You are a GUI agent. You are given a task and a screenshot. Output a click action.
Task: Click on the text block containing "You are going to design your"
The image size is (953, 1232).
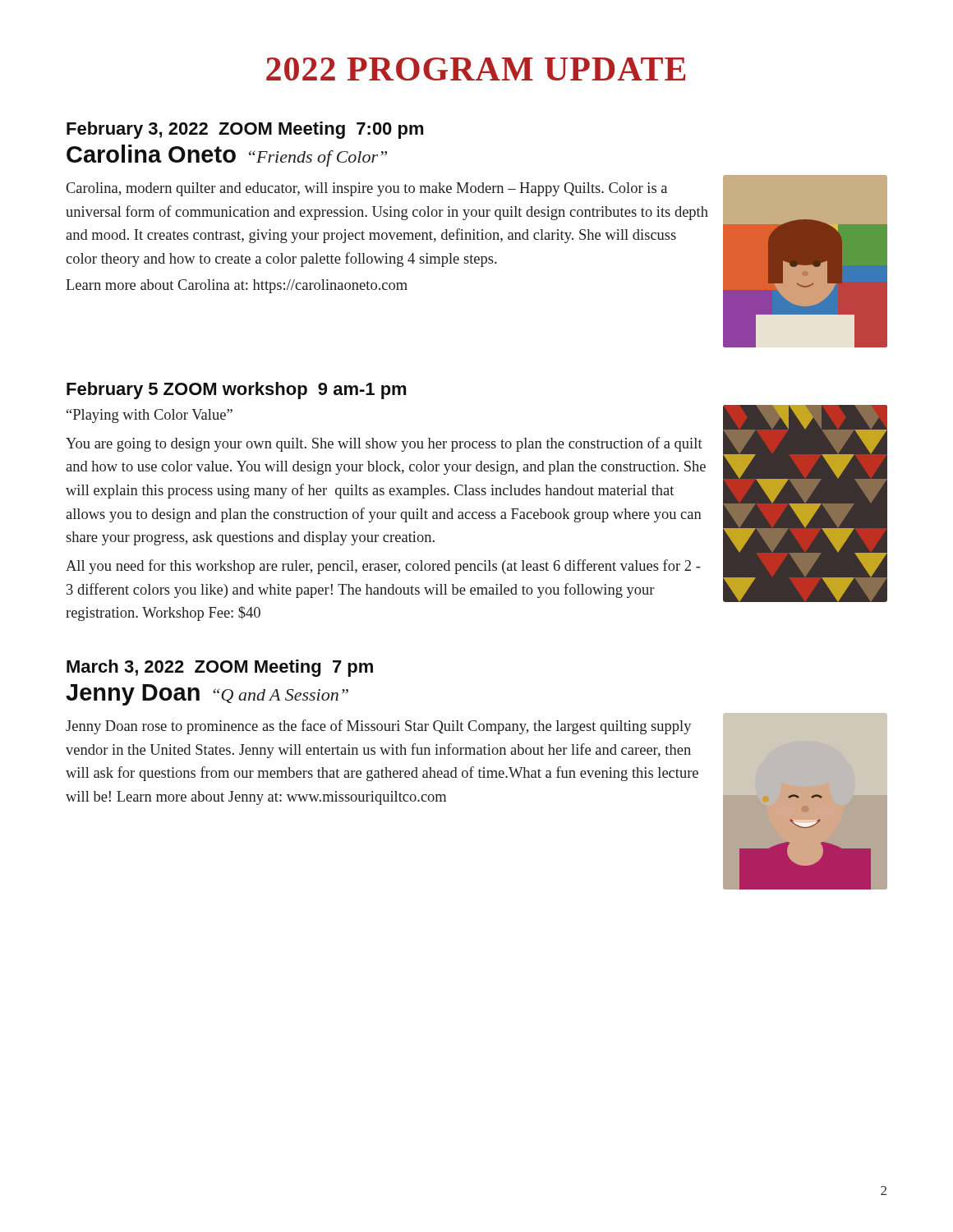(x=386, y=490)
